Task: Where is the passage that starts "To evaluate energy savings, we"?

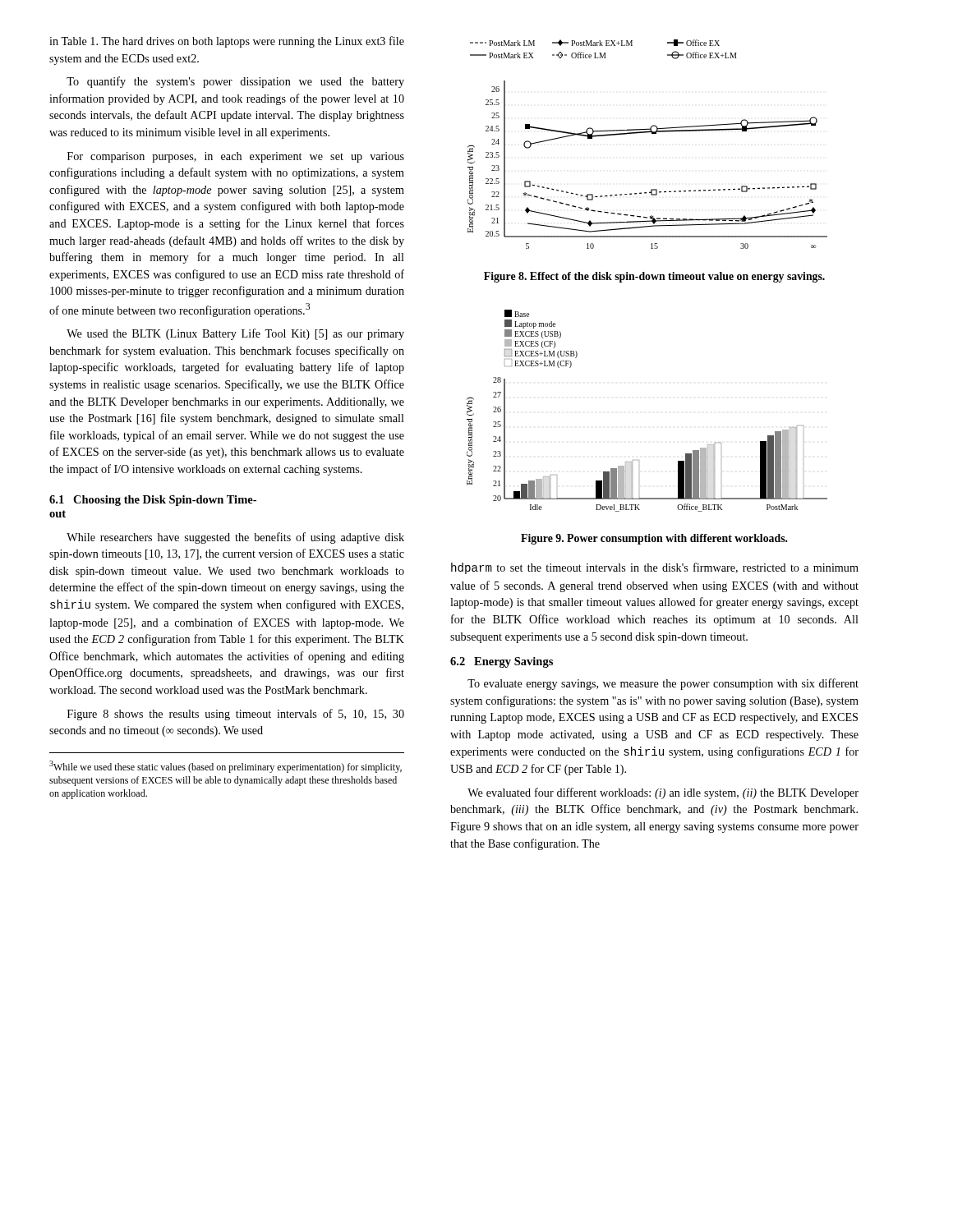Action: [x=654, y=764]
